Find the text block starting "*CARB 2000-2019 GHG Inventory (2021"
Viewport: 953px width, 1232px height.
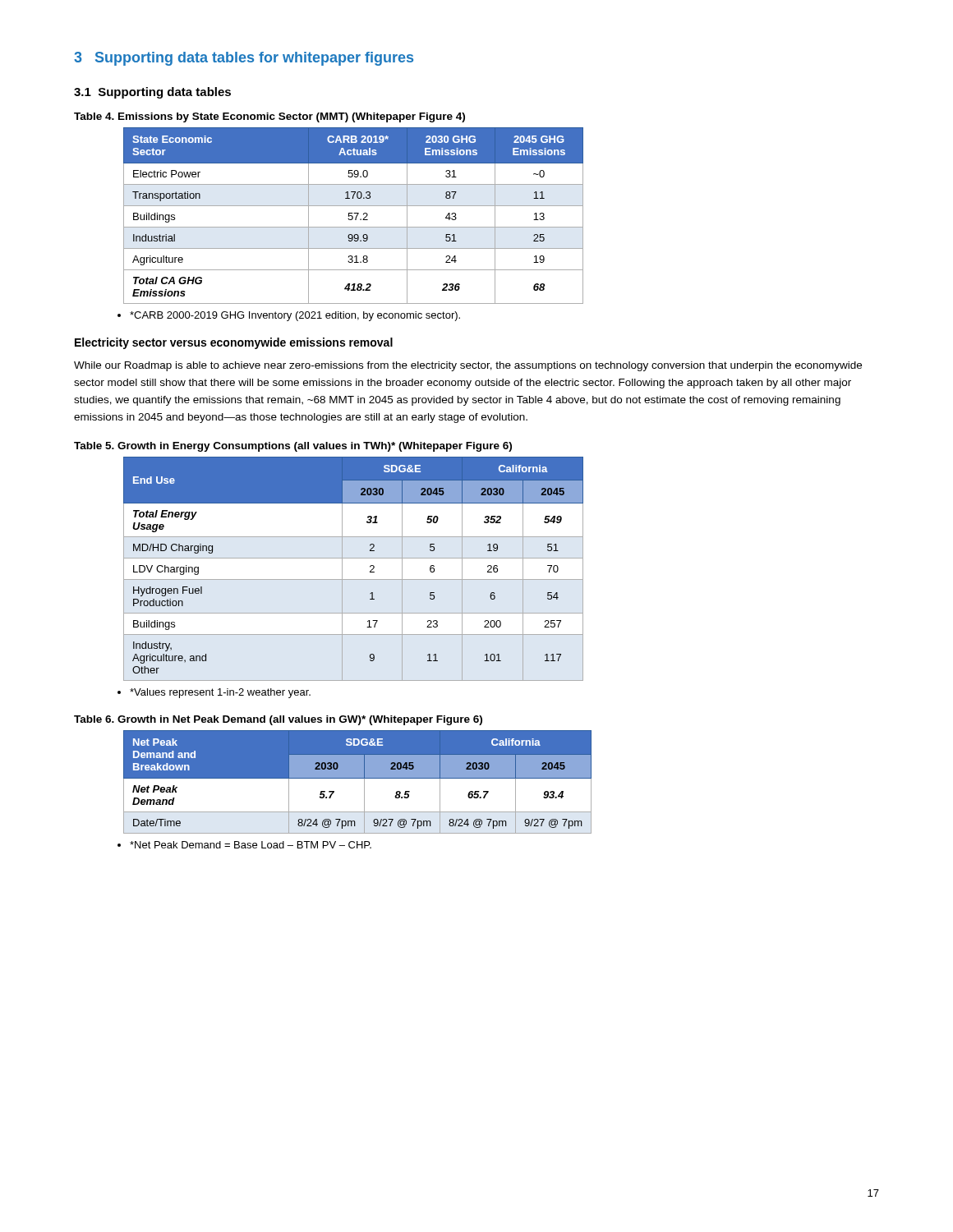(493, 315)
